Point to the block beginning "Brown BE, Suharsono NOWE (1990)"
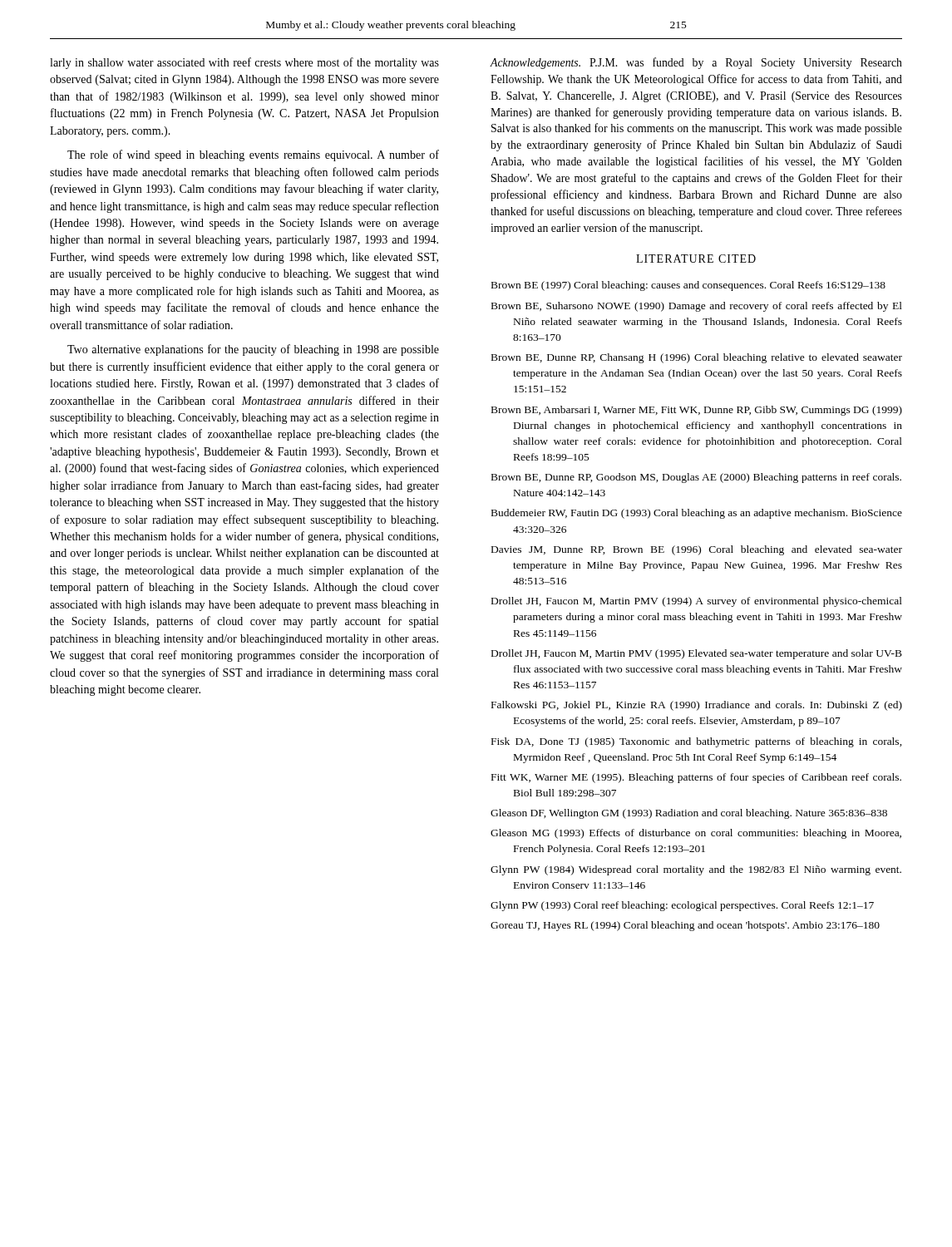 click(696, 321)
